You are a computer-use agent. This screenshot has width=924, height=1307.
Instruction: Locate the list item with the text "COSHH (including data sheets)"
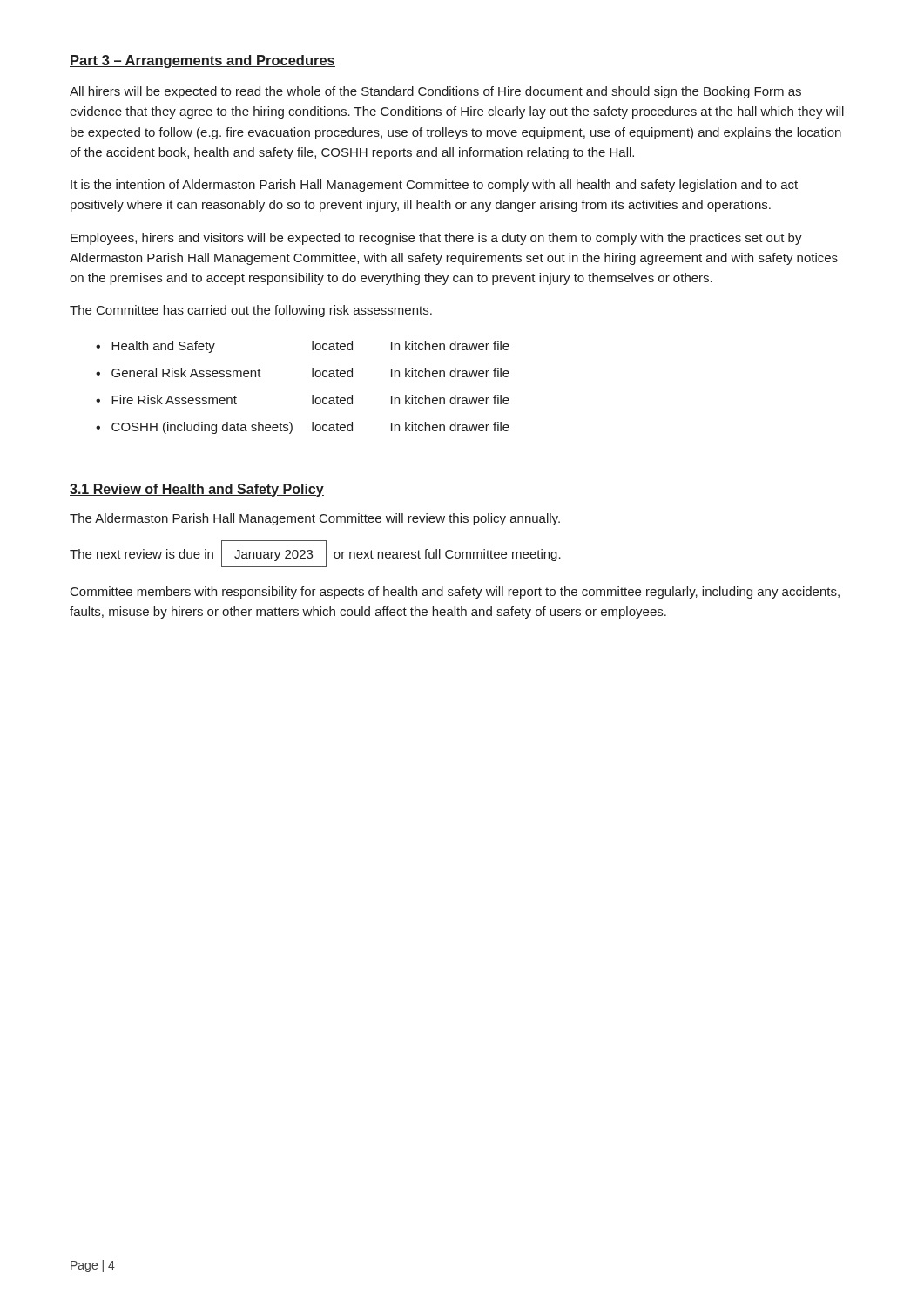tap(483, 427)
